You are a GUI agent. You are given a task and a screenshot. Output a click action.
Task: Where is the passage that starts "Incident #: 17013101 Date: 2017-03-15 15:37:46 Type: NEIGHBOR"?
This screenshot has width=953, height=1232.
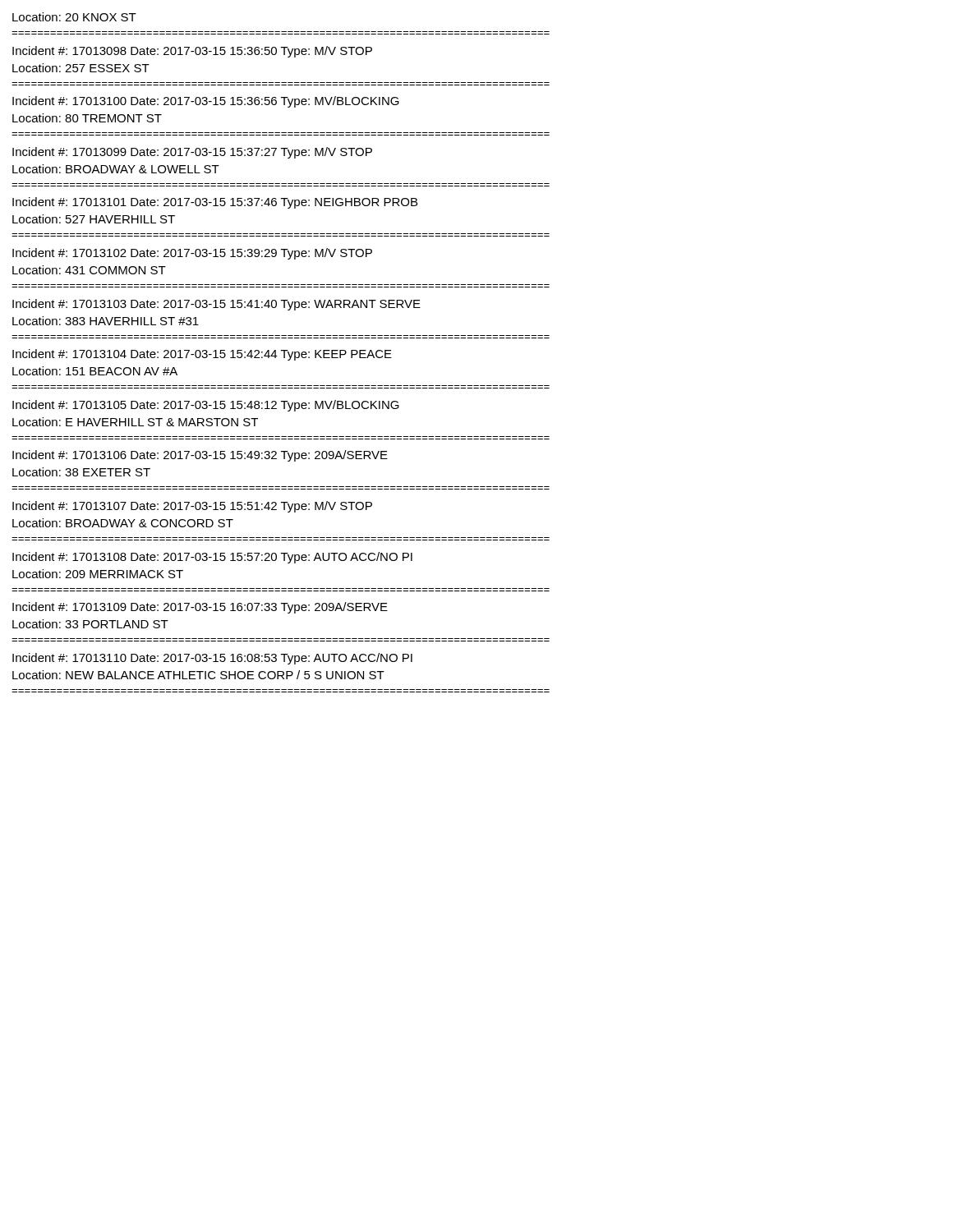[215, 211]
